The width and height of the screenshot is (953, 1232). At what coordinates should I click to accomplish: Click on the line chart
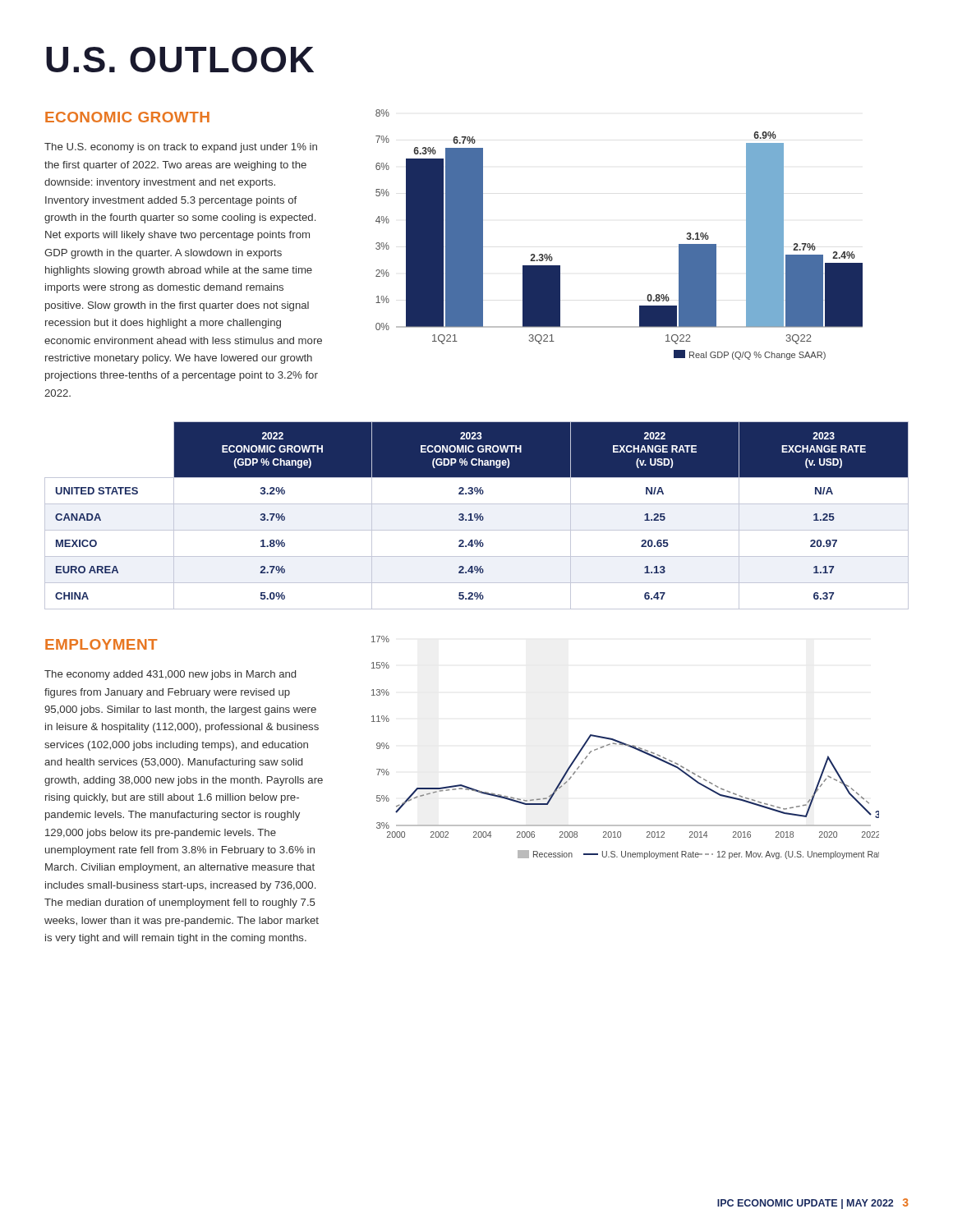(631, 751)
